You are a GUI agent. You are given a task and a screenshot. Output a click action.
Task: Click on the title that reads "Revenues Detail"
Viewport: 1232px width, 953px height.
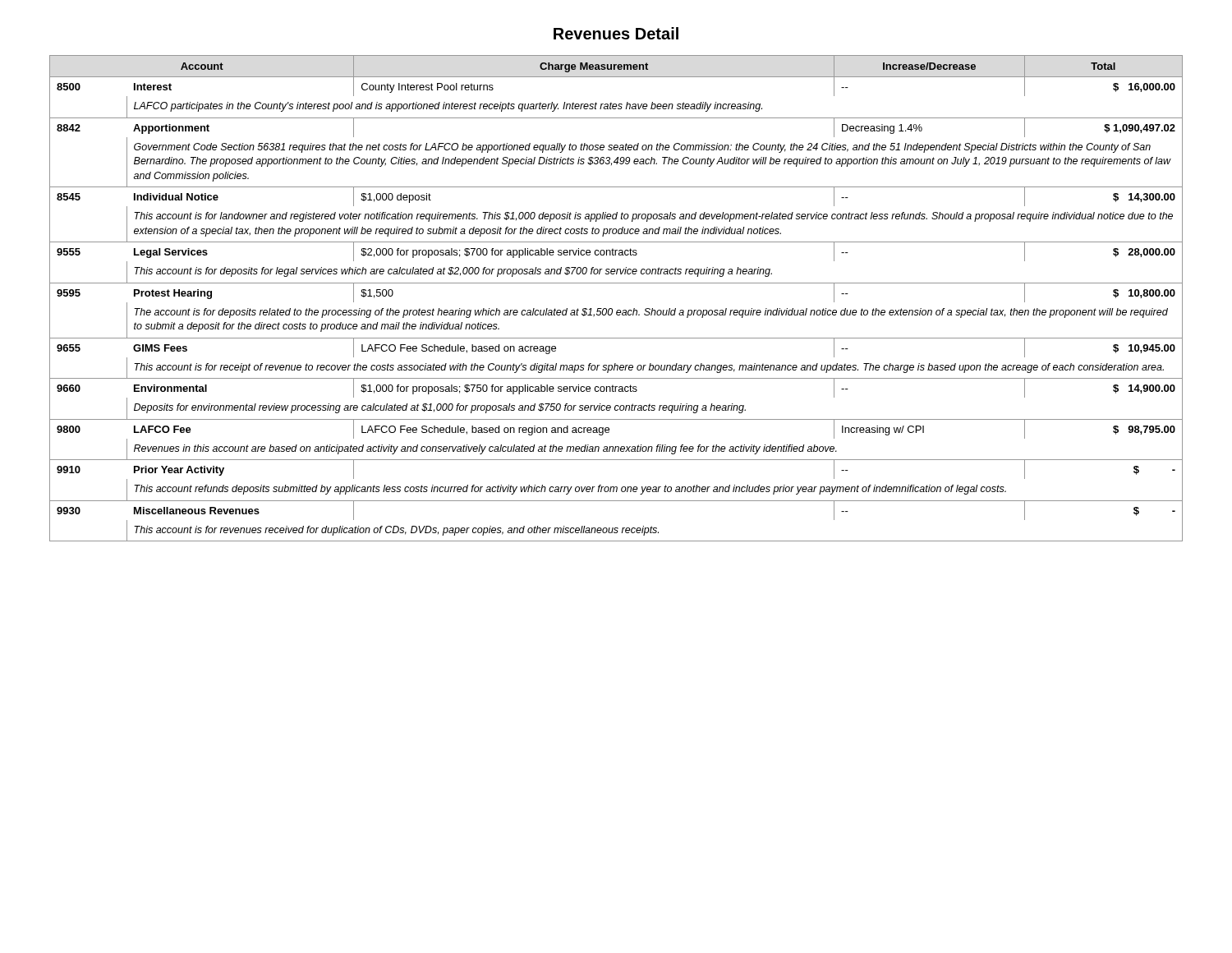pos(616,34)
